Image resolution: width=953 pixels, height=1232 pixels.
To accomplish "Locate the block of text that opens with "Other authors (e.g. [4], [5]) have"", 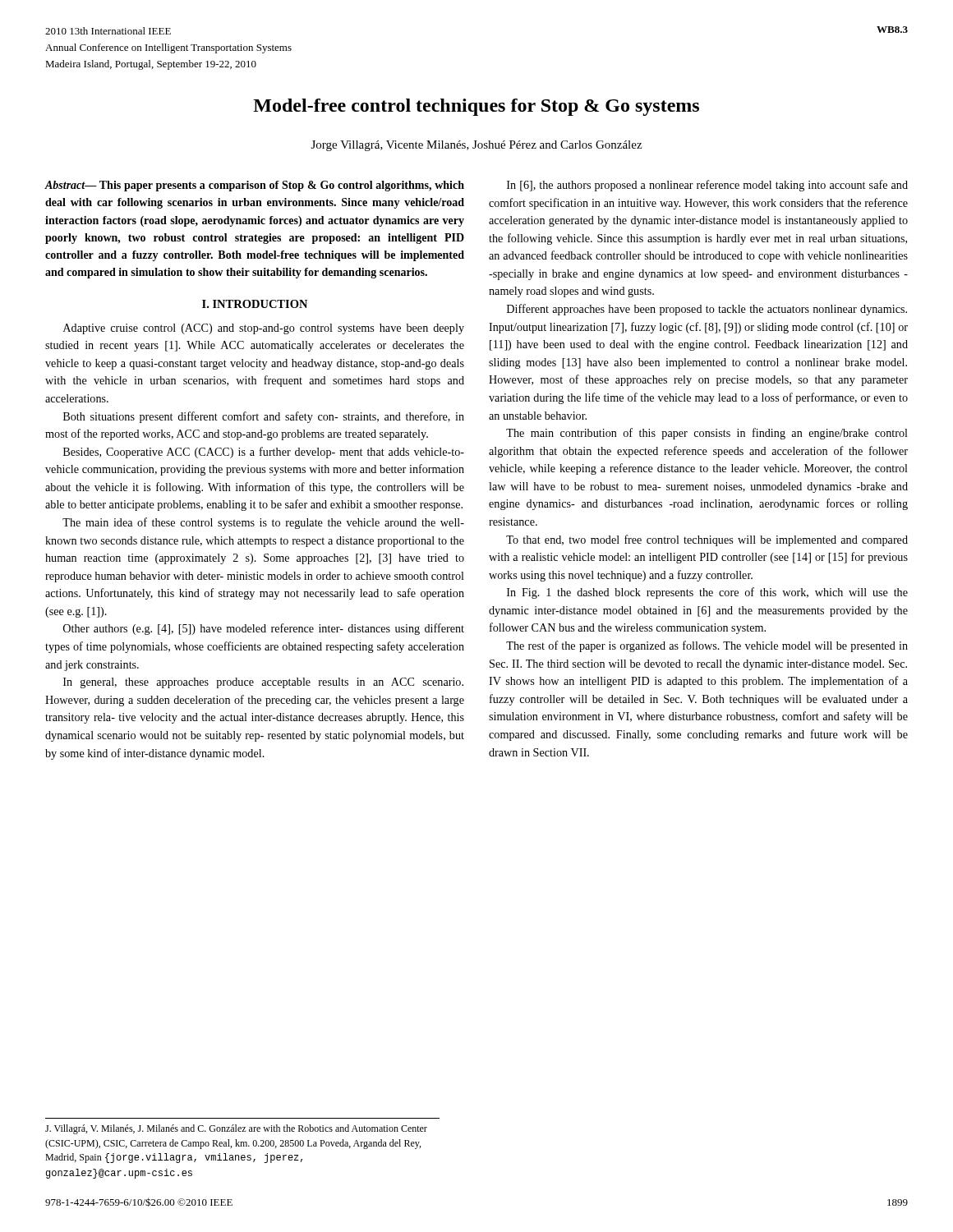I will tap(255, 647).
